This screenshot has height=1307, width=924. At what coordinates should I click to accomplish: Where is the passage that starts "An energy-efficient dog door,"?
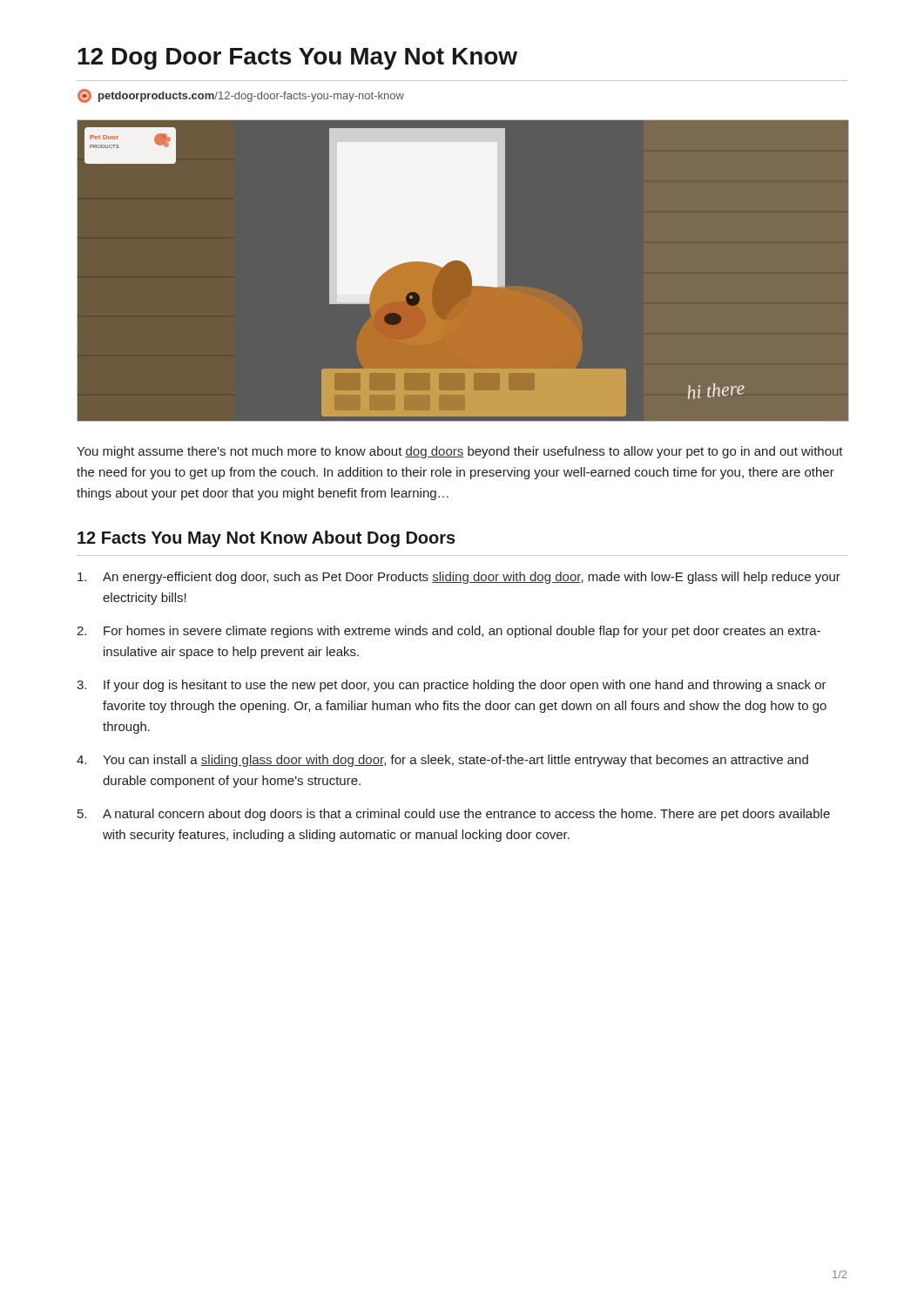point(462,587)
